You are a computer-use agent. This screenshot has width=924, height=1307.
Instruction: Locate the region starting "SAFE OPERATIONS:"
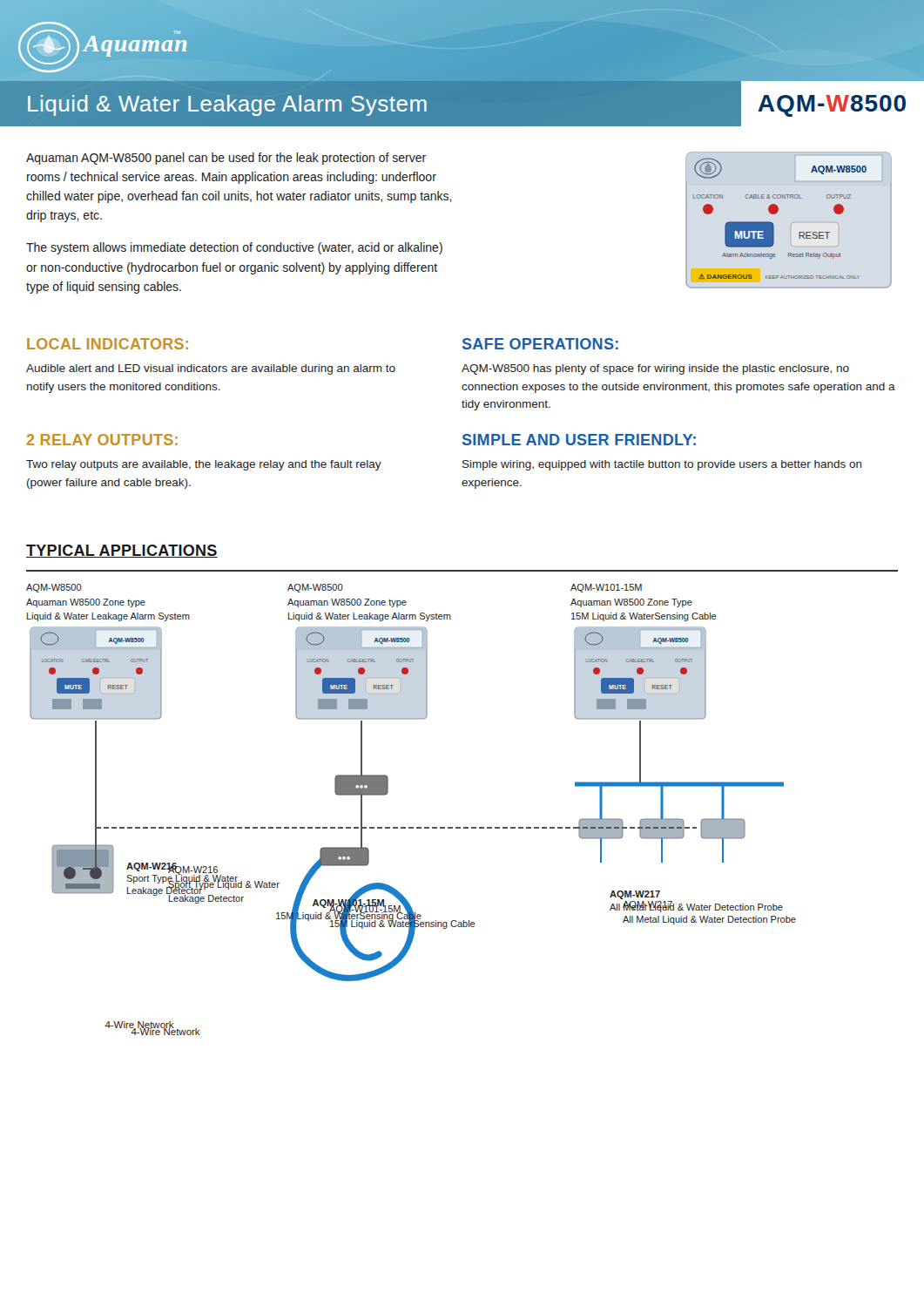(541, 344)
